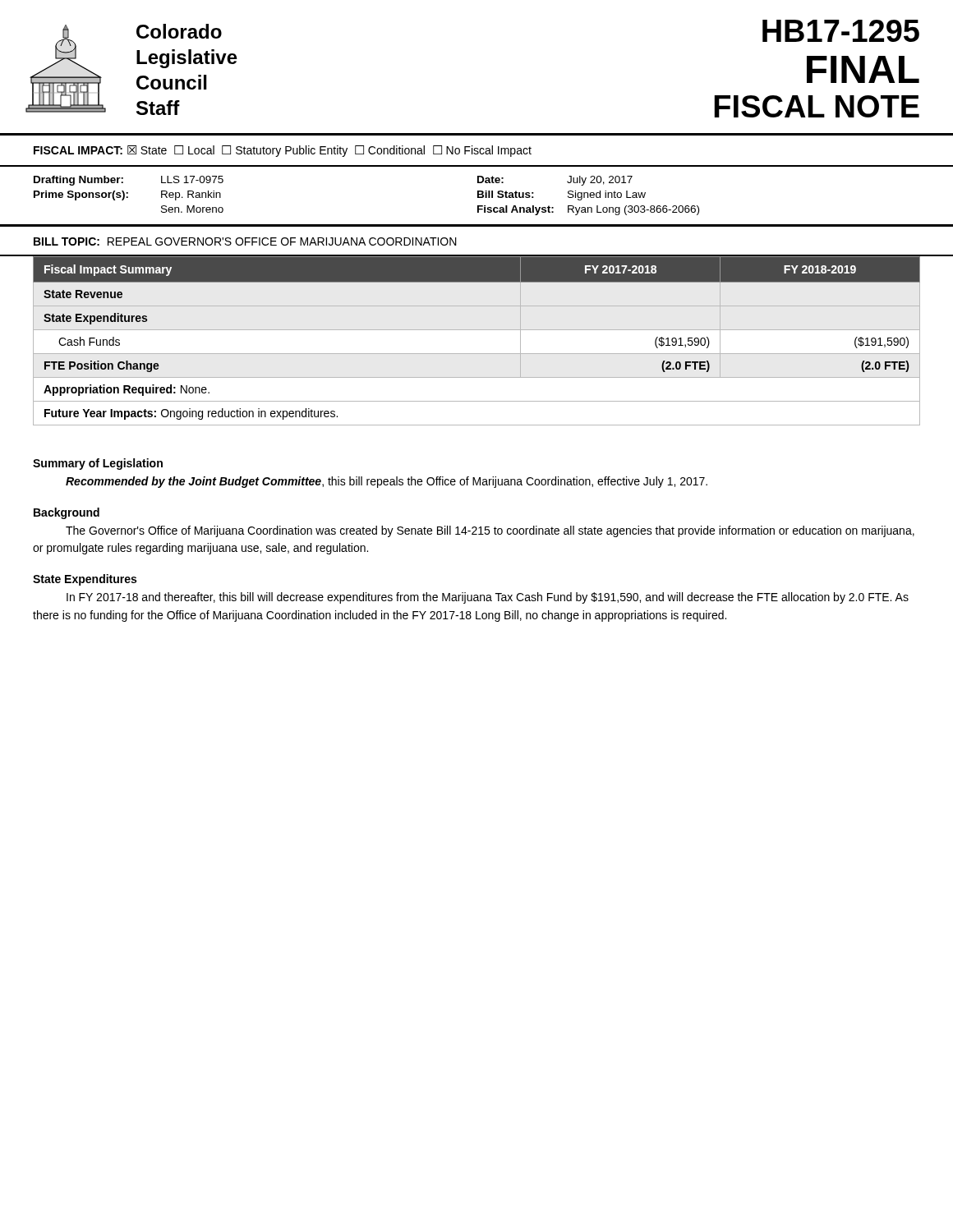Find the table that mentions "Drafting Number: LLS"
The height and width of the screenshot is (1232, 953).
(476, 197)
